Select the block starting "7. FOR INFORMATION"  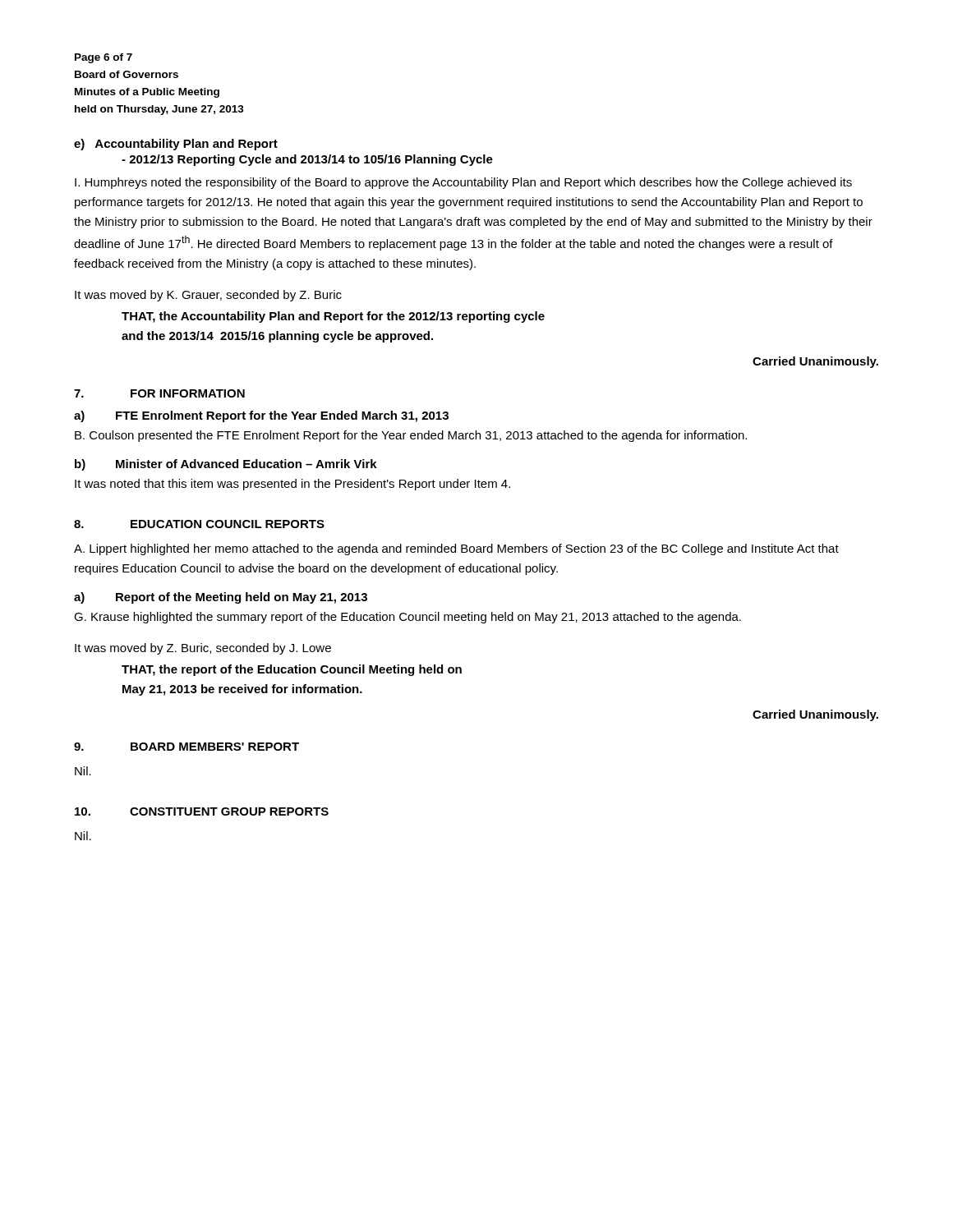click(160, 393)
